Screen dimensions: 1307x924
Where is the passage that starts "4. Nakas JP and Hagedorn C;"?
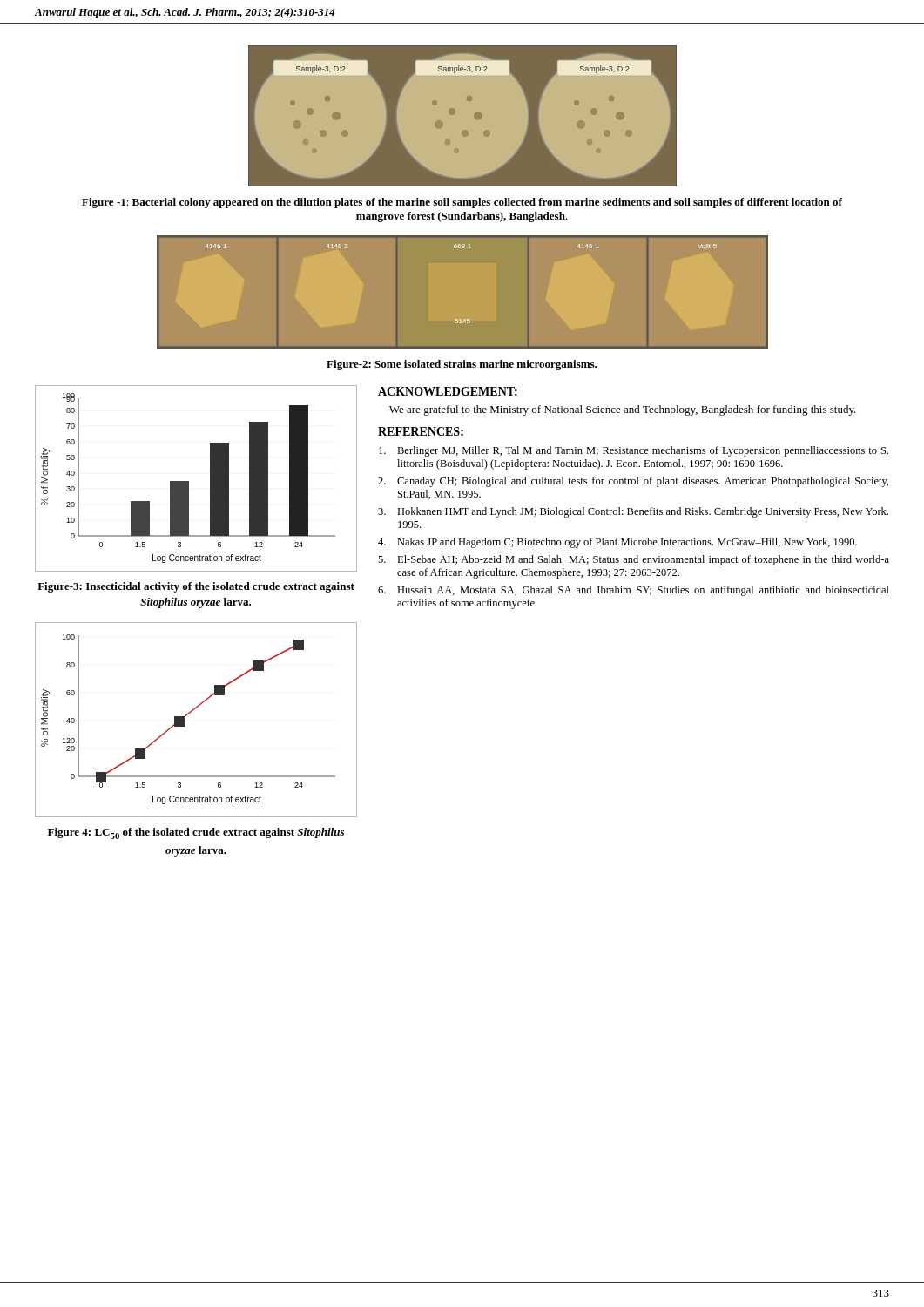click(x=618, y=542)
